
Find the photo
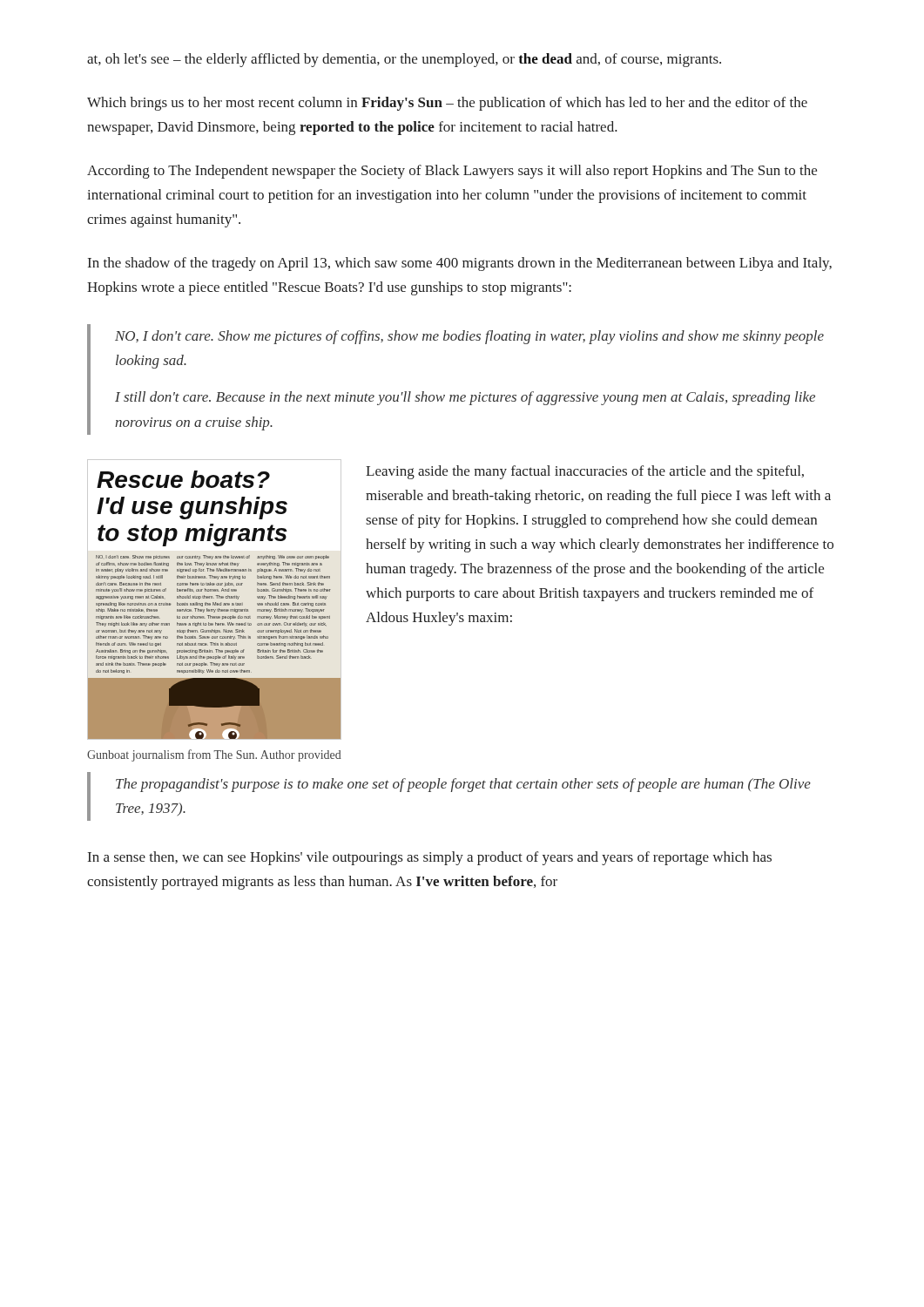coord(214,599)
